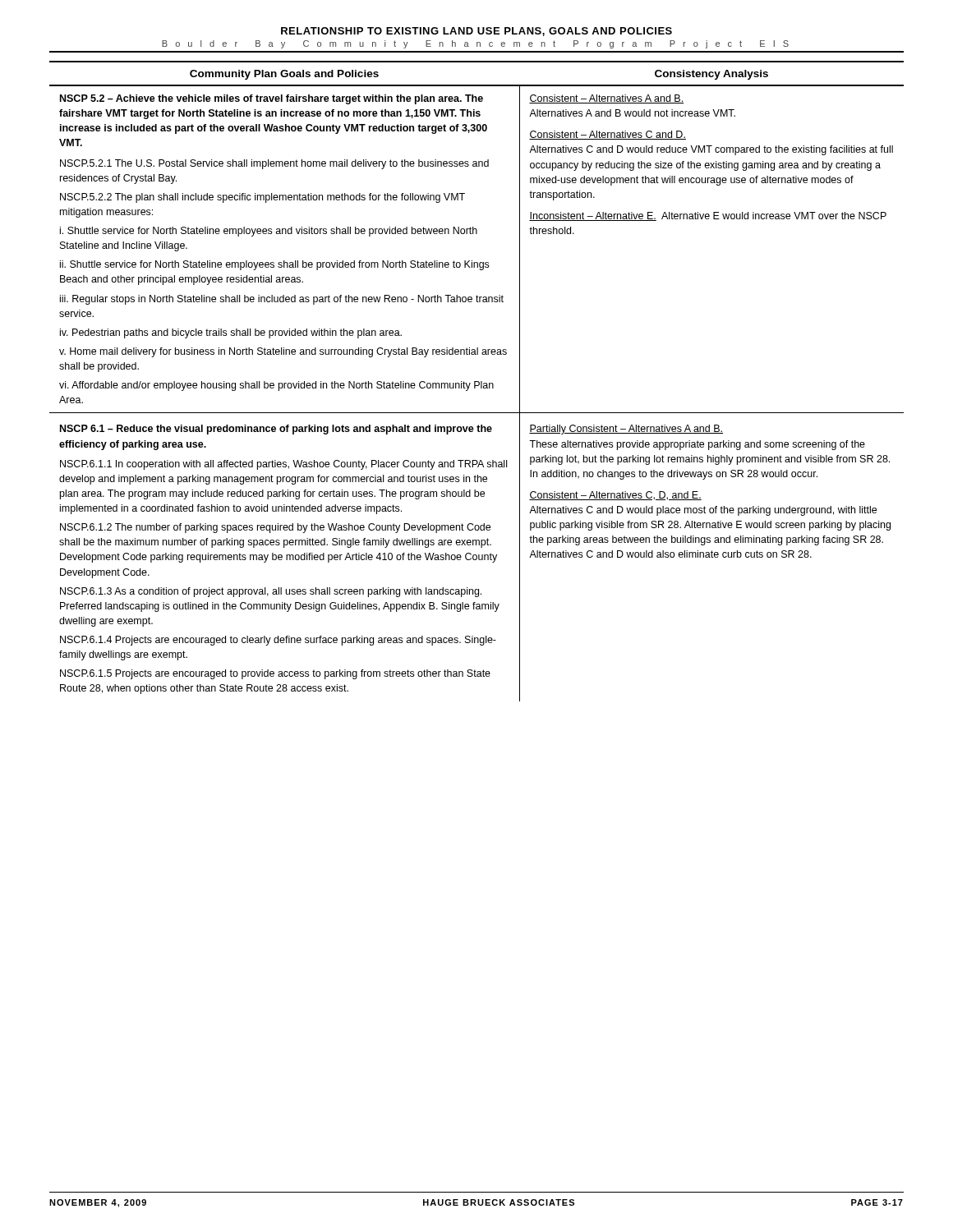This screenshot has width=953, height=1232.
Task: Click the table
Action: [476, 381]
